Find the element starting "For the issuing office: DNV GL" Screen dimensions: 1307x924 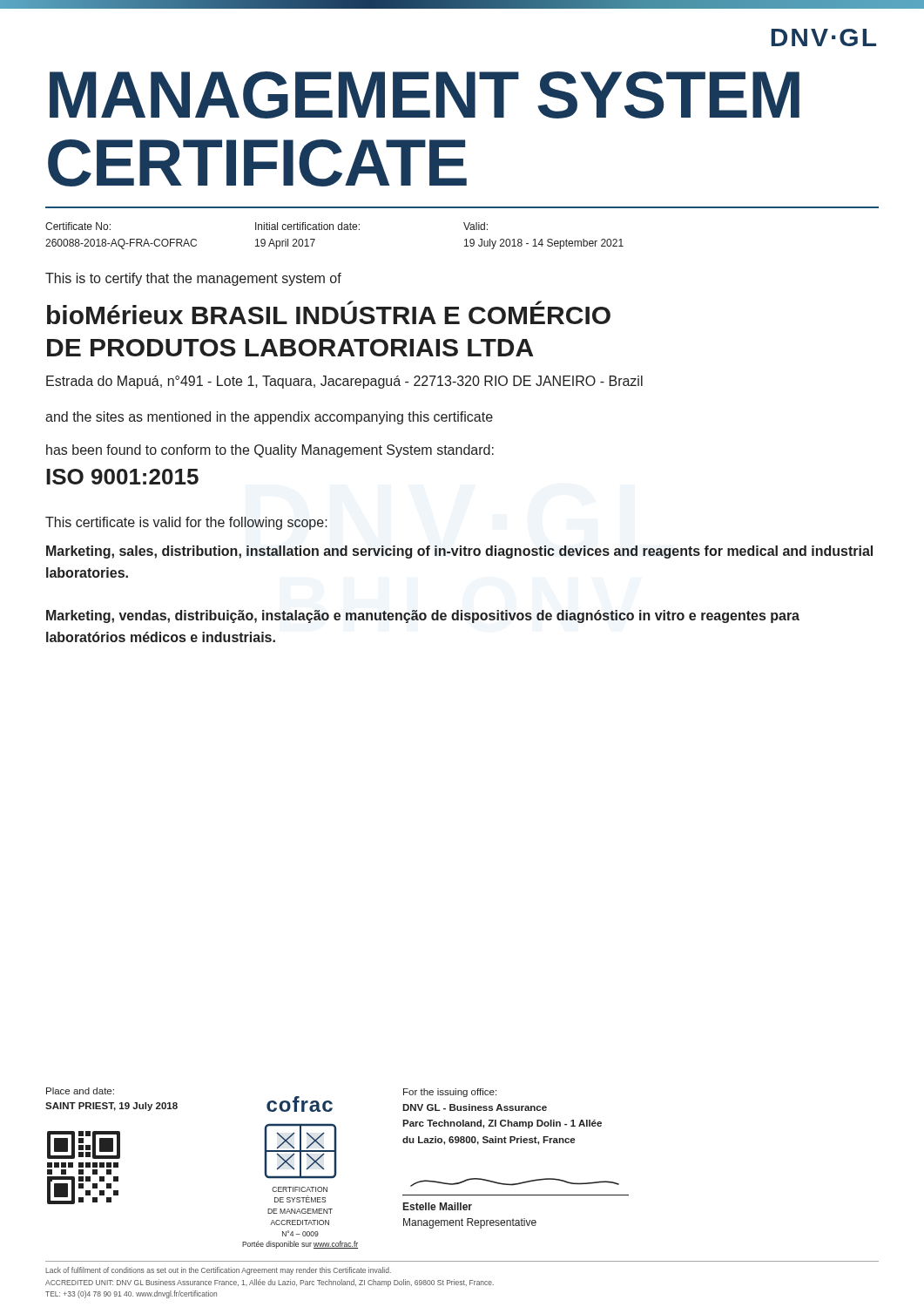(502, 1115)
